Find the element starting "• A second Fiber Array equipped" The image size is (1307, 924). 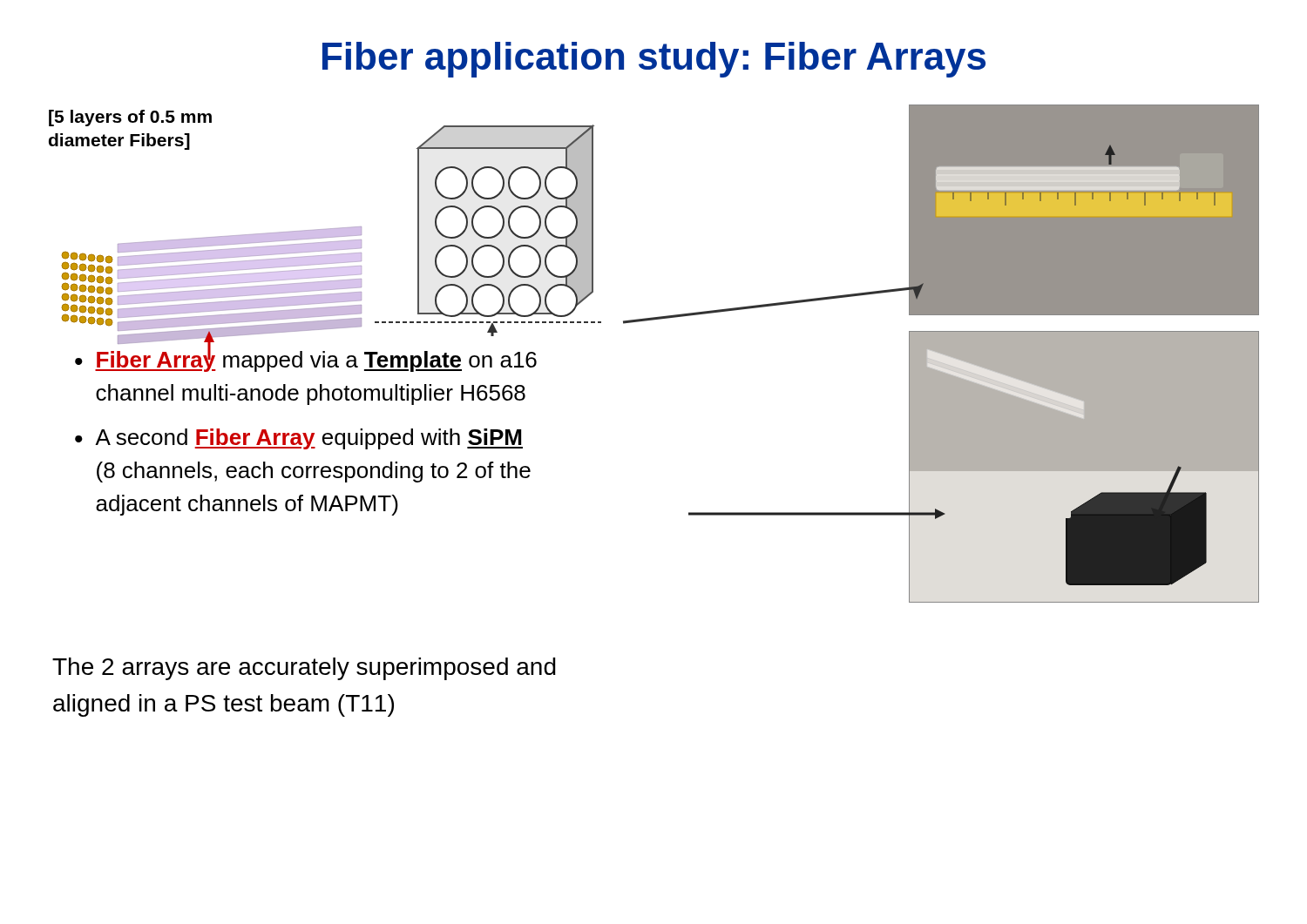[x=303, y=471]
